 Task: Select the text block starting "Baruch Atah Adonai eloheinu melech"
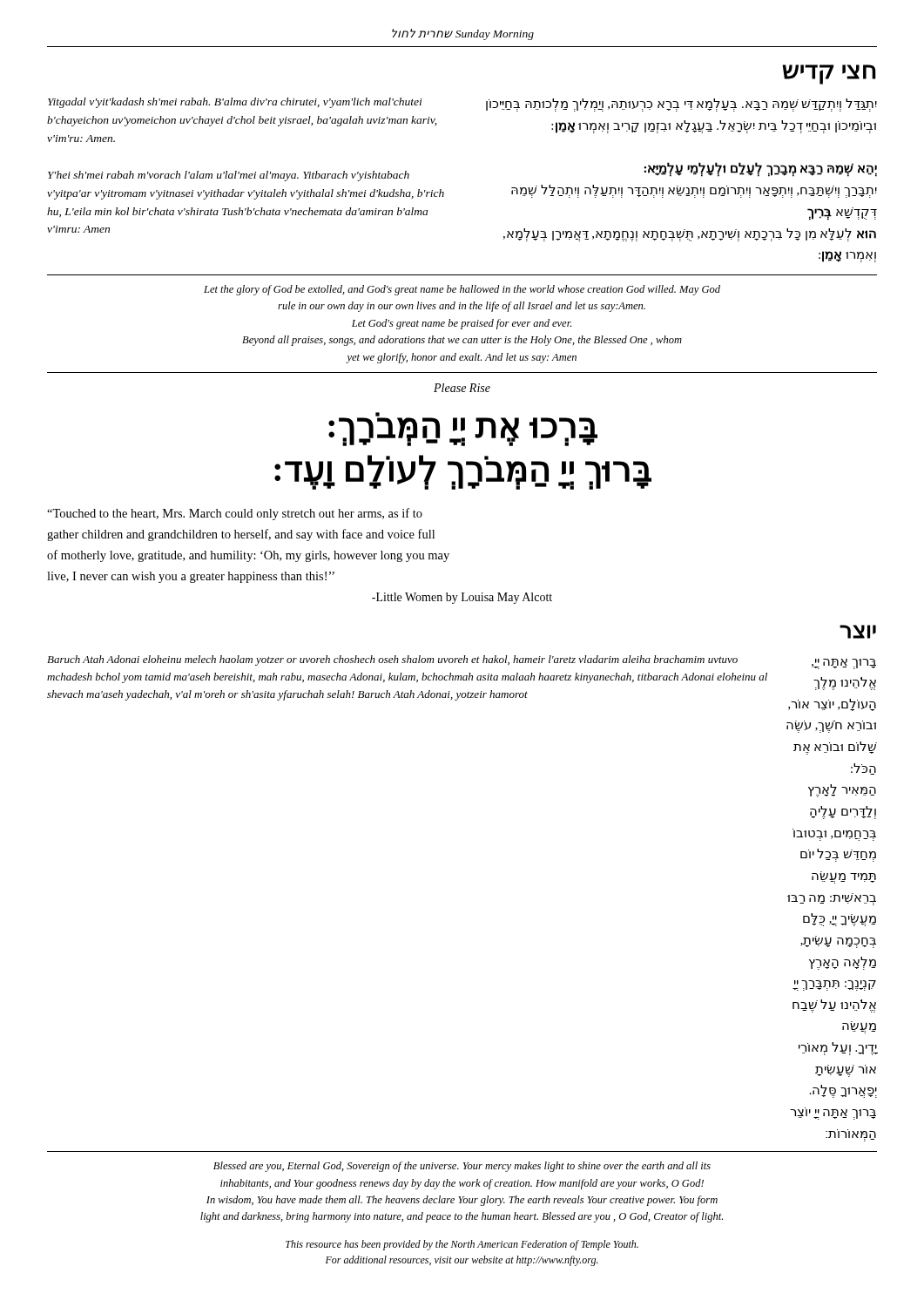(x=407, y=676)
